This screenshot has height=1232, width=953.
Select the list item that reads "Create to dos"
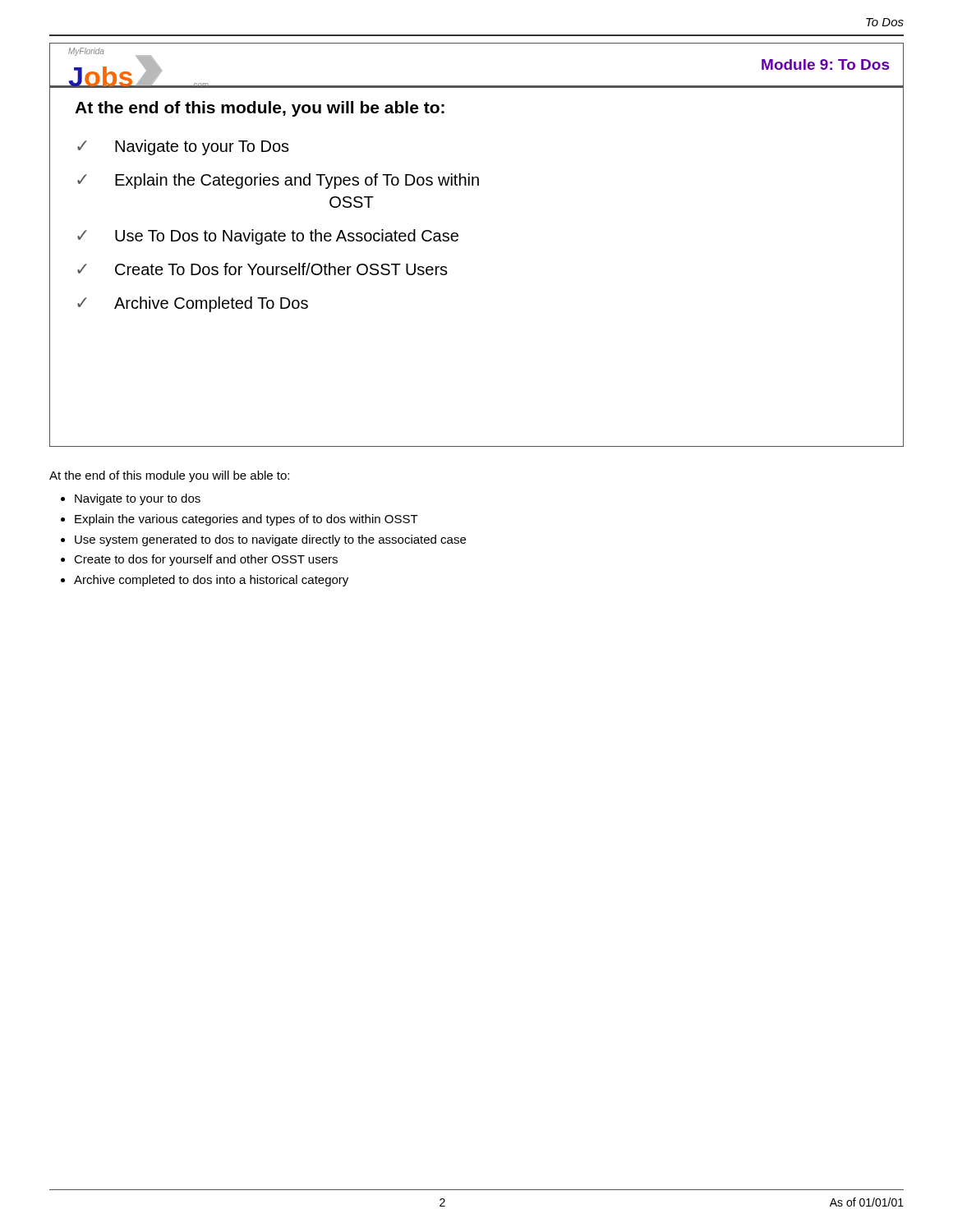(206, 559)
